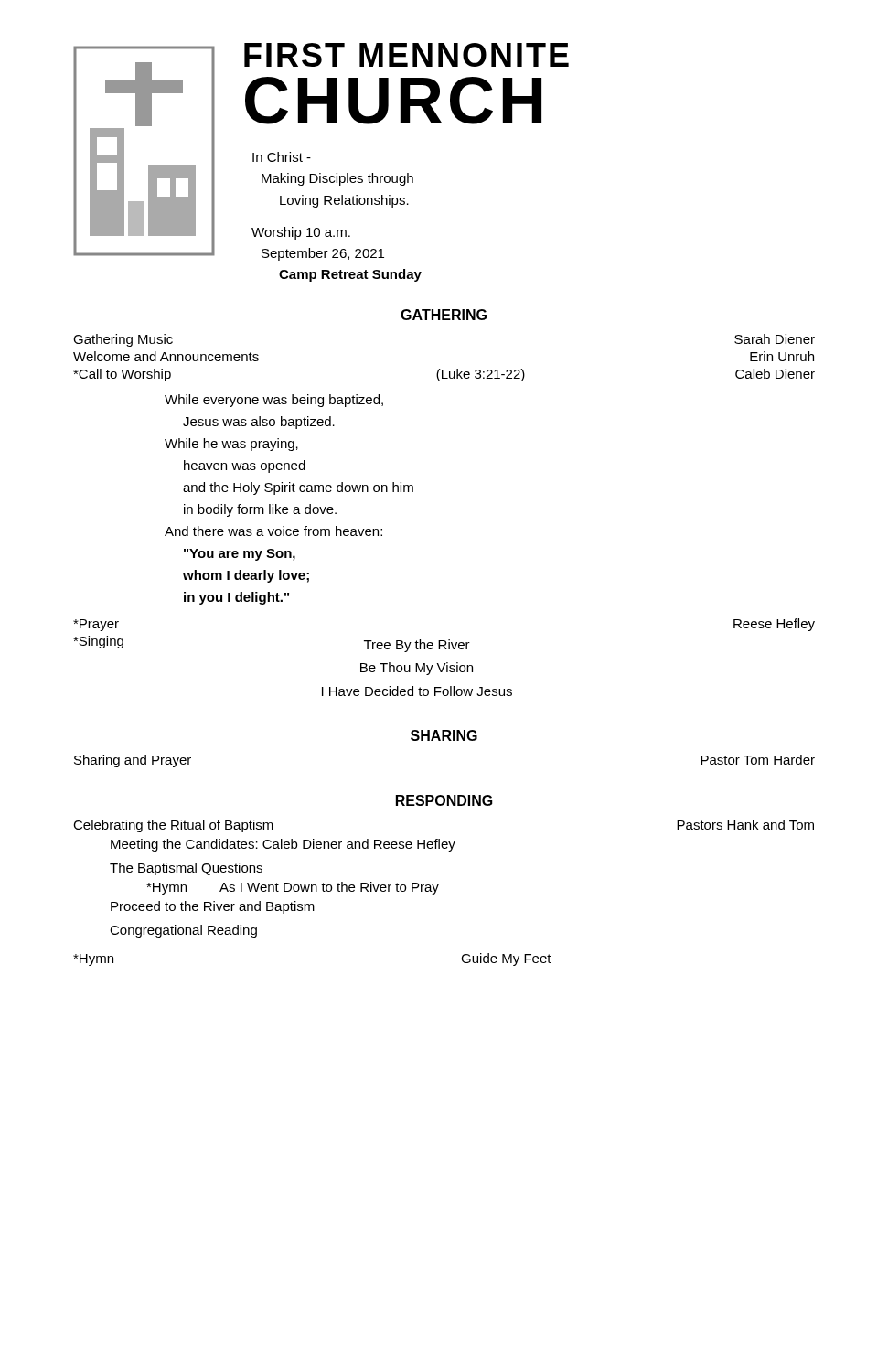Point to the passage starting "FIRST MENNONITE CHURCH"
Image resolution: width=888 pixels, height=1372 pixels.
click(529, 85)
